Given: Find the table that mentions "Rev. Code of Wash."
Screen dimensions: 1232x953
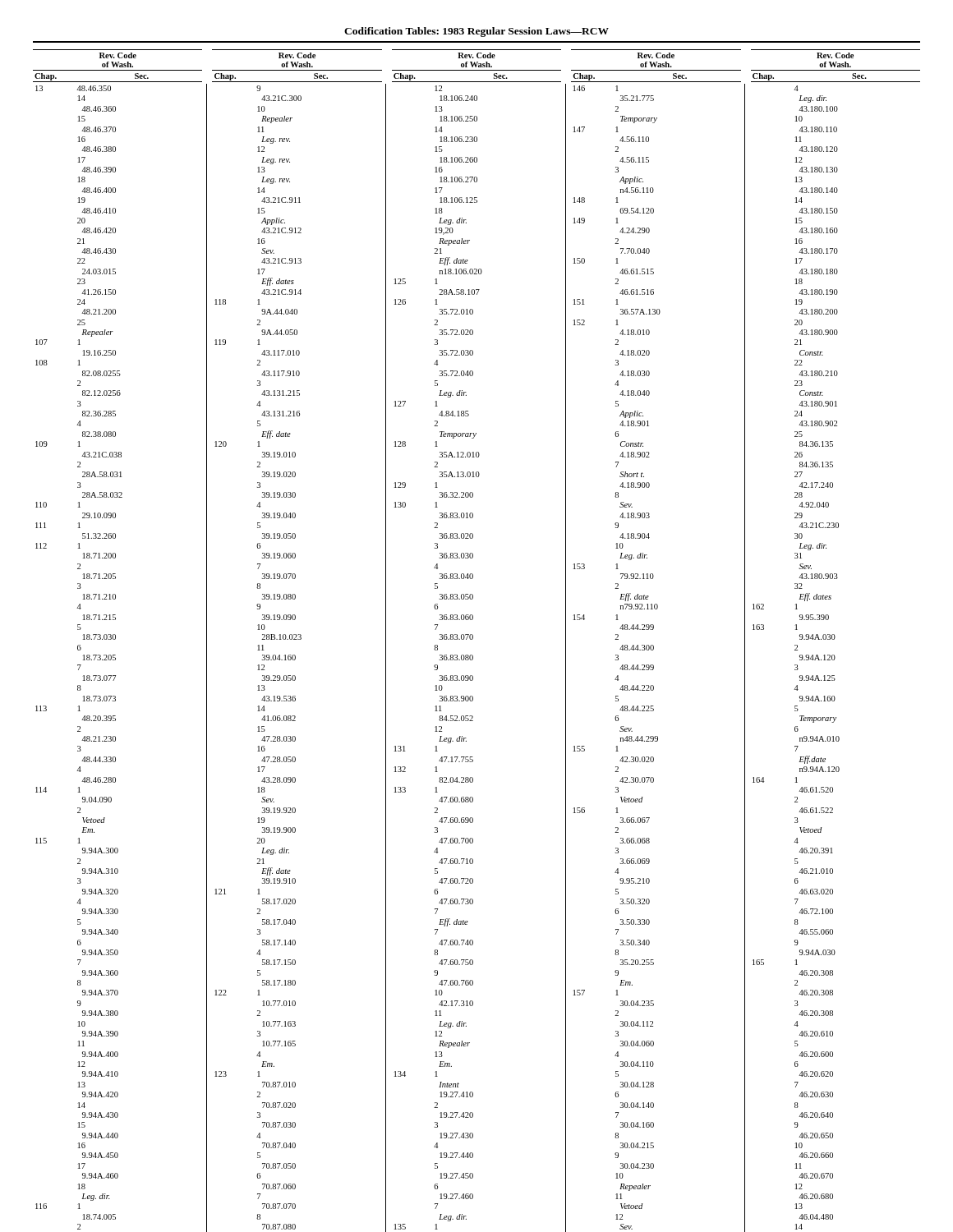Looking at the screenshot, I should pos(476,641).
